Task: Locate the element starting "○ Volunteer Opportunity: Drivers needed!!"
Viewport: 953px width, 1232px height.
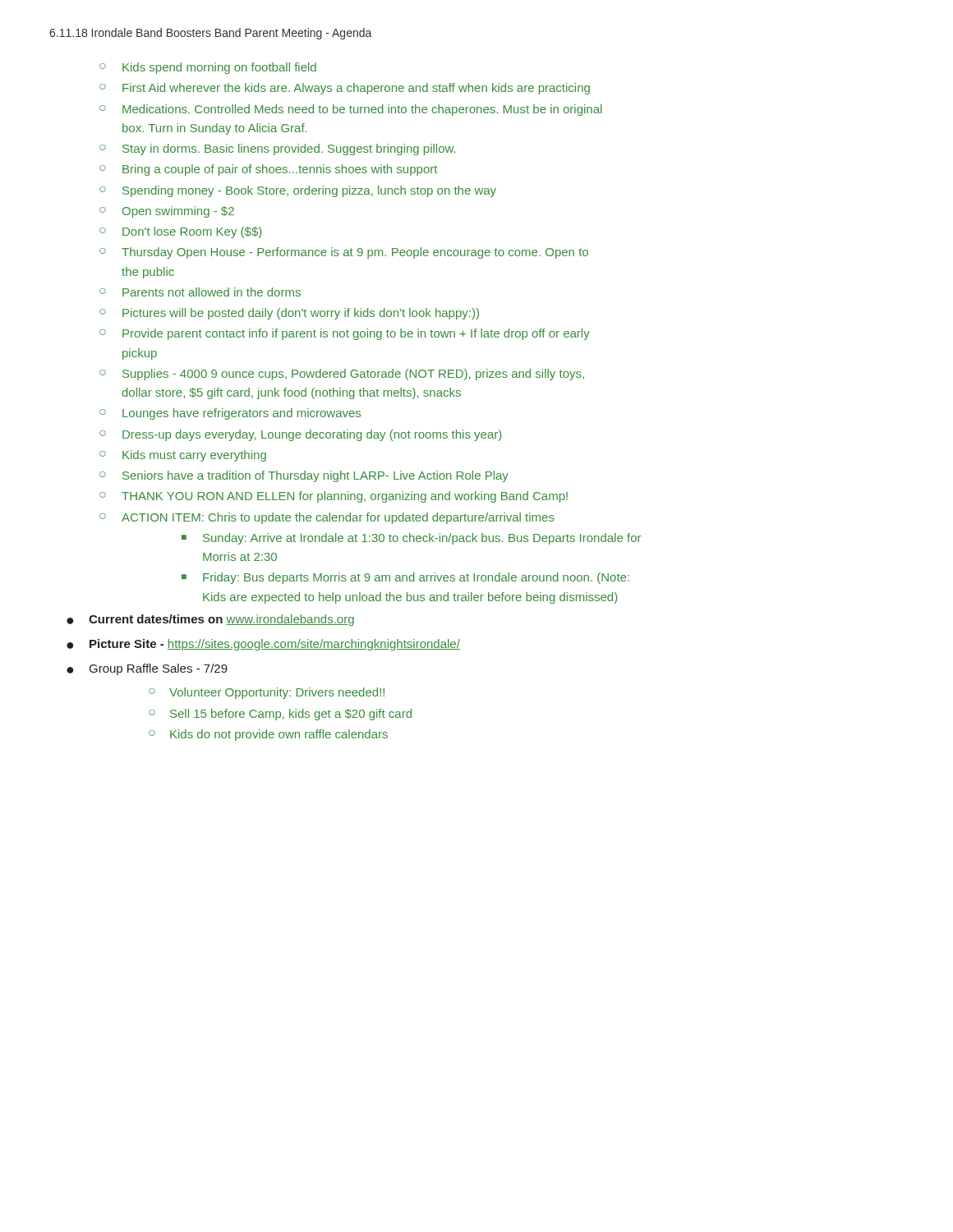Action: click(267, 693)
